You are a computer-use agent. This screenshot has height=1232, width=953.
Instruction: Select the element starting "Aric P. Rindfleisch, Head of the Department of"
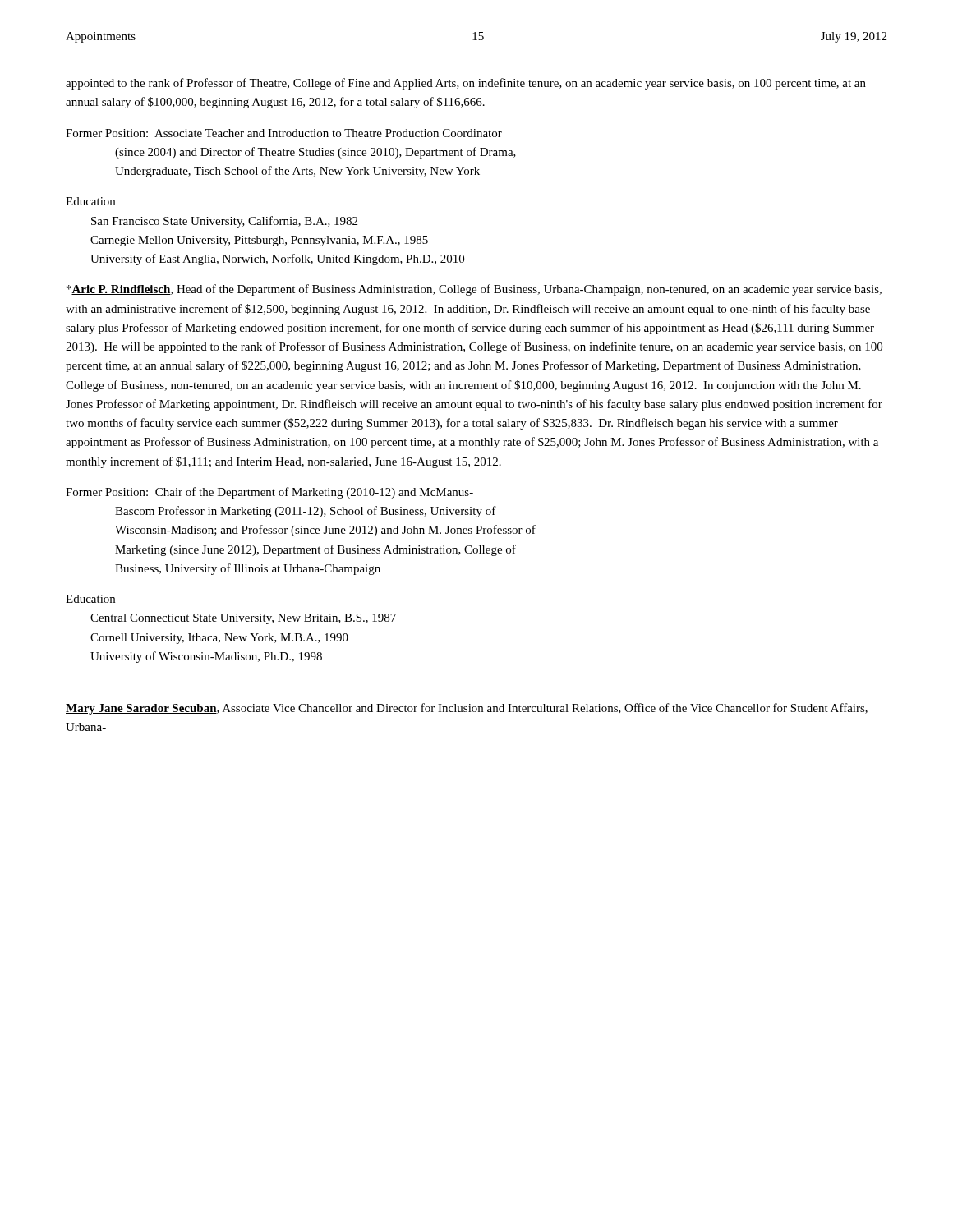[474, 375]
